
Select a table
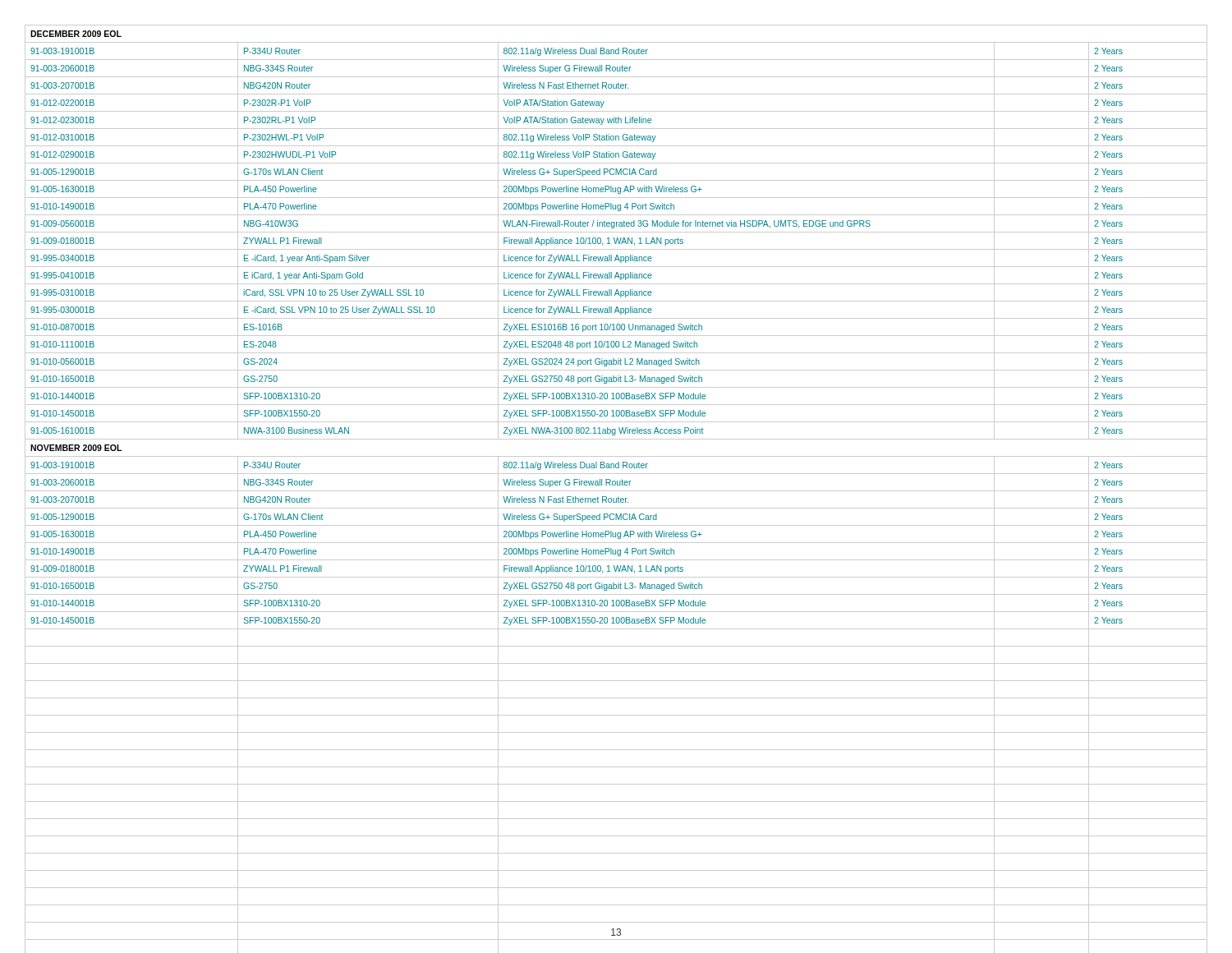click(x=616, y=489)
